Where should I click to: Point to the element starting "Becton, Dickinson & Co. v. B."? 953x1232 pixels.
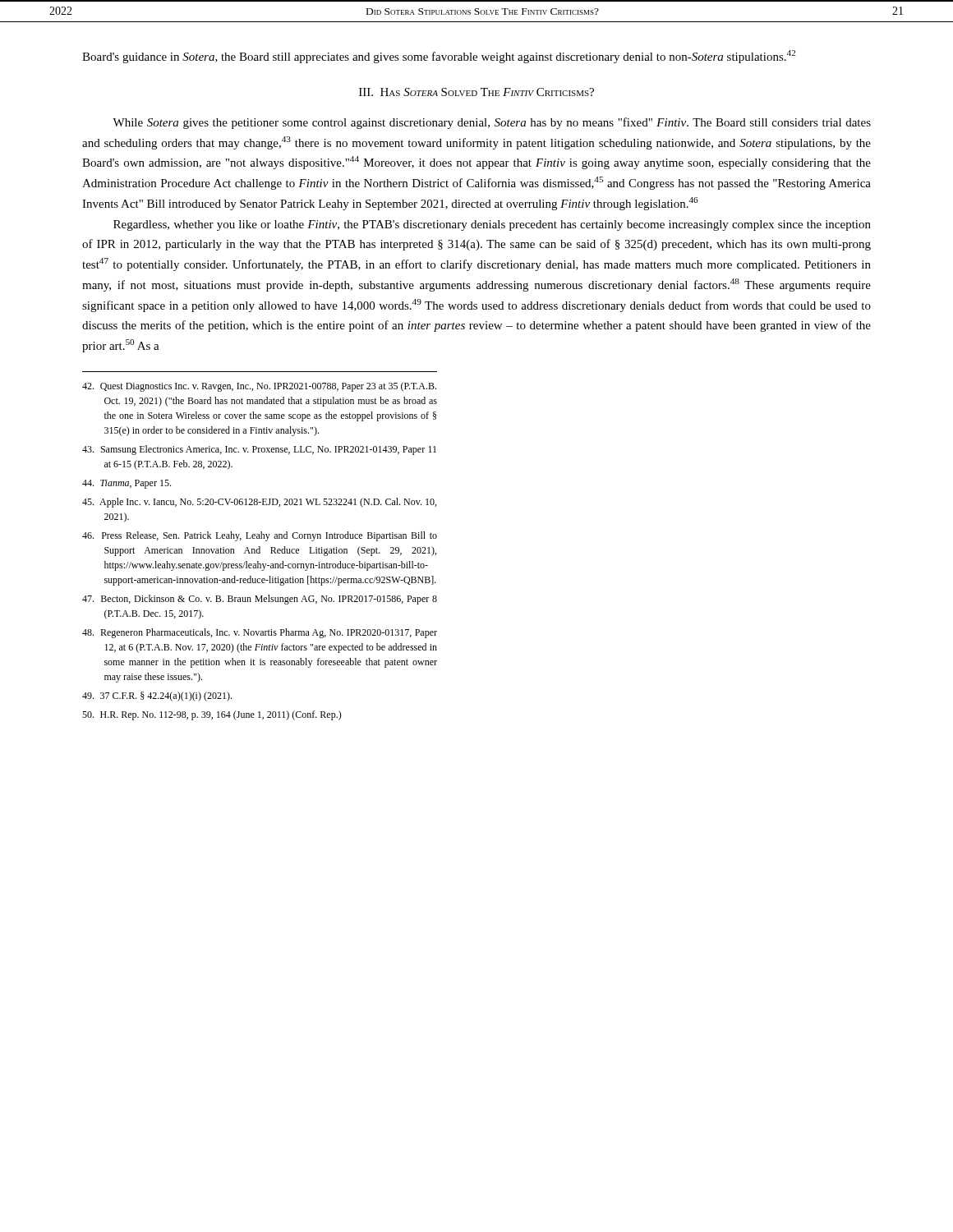(270, 606)
